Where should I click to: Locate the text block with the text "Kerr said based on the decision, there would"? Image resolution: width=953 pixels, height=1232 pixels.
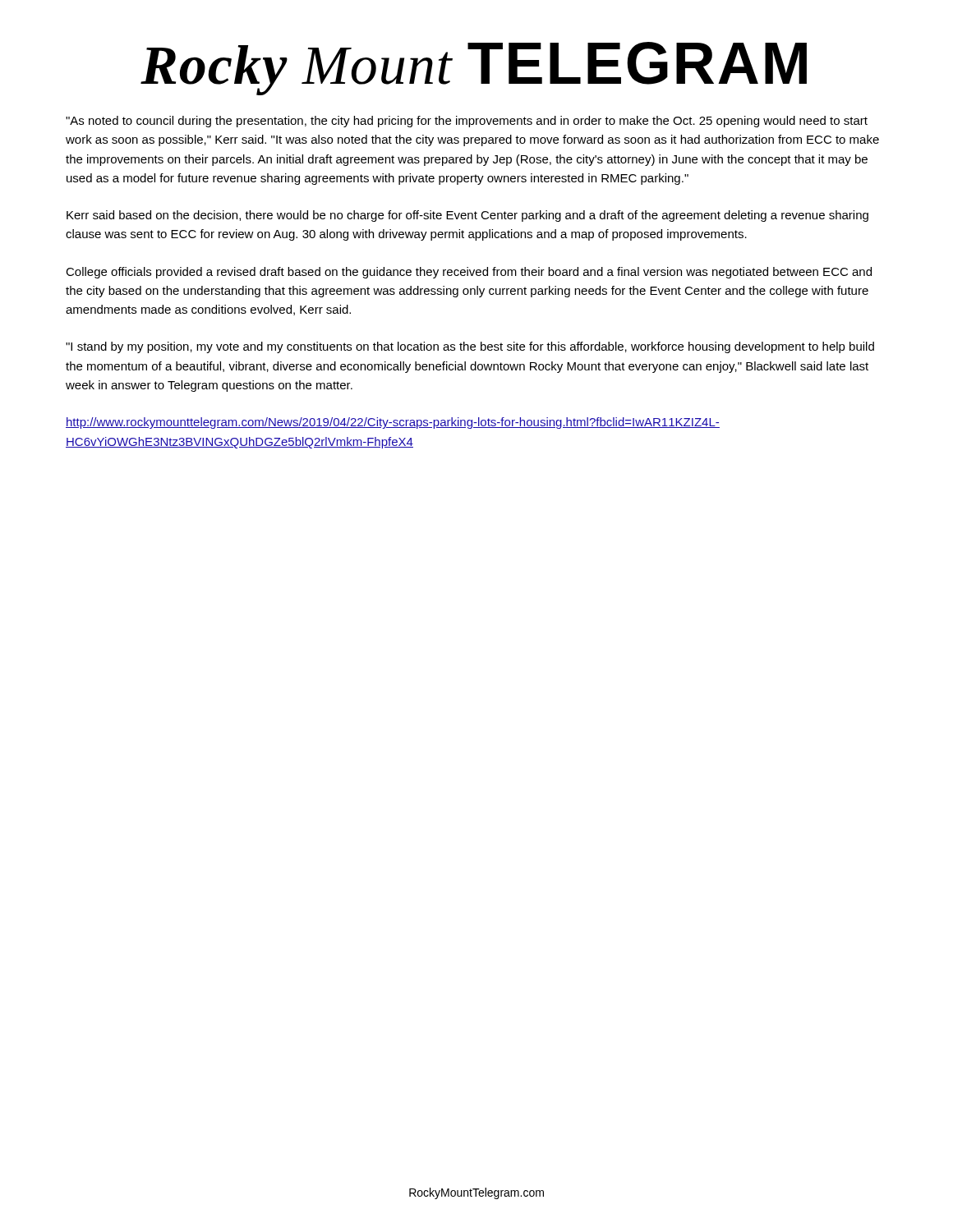[467, 224]
